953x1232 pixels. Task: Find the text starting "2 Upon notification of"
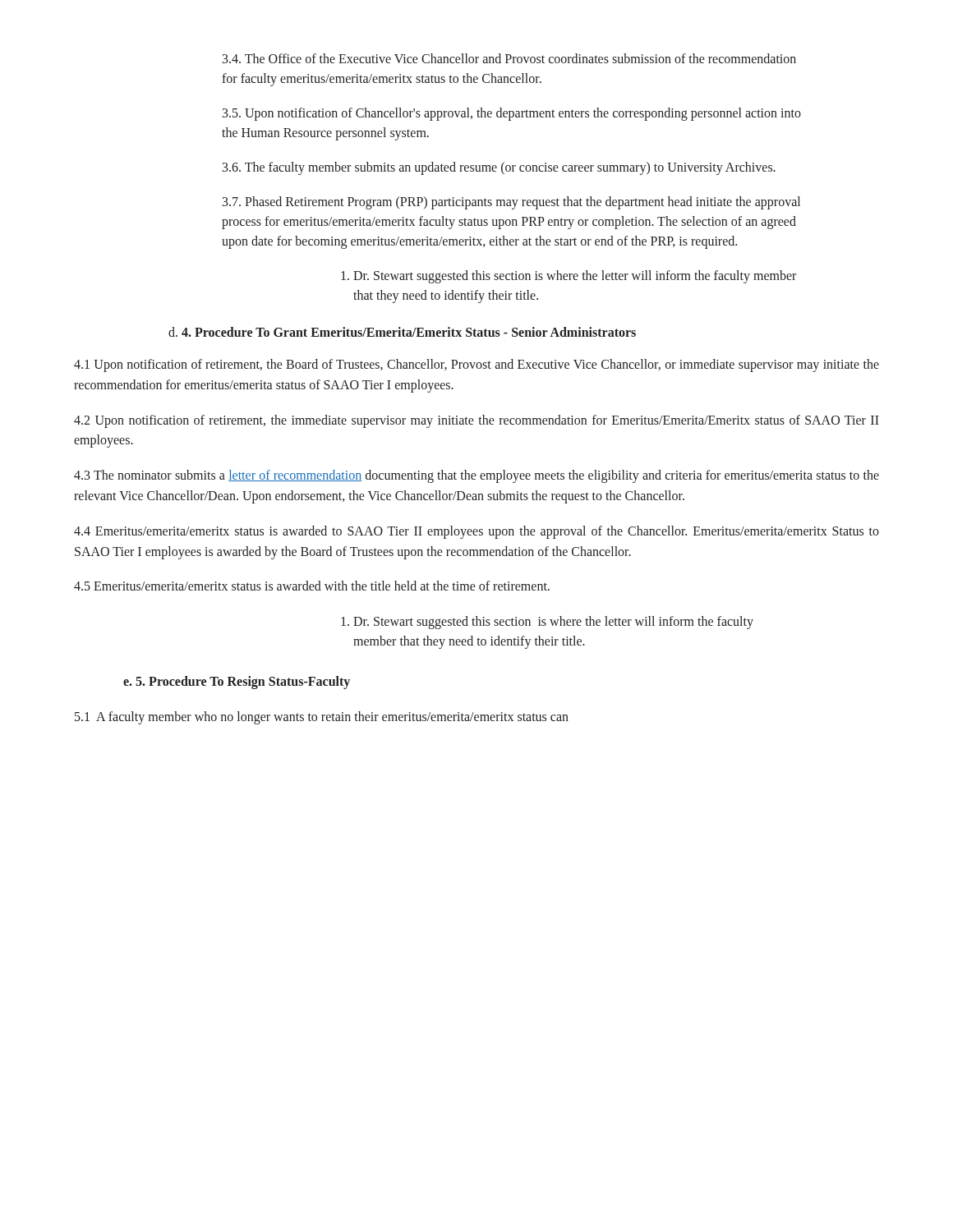476,431
